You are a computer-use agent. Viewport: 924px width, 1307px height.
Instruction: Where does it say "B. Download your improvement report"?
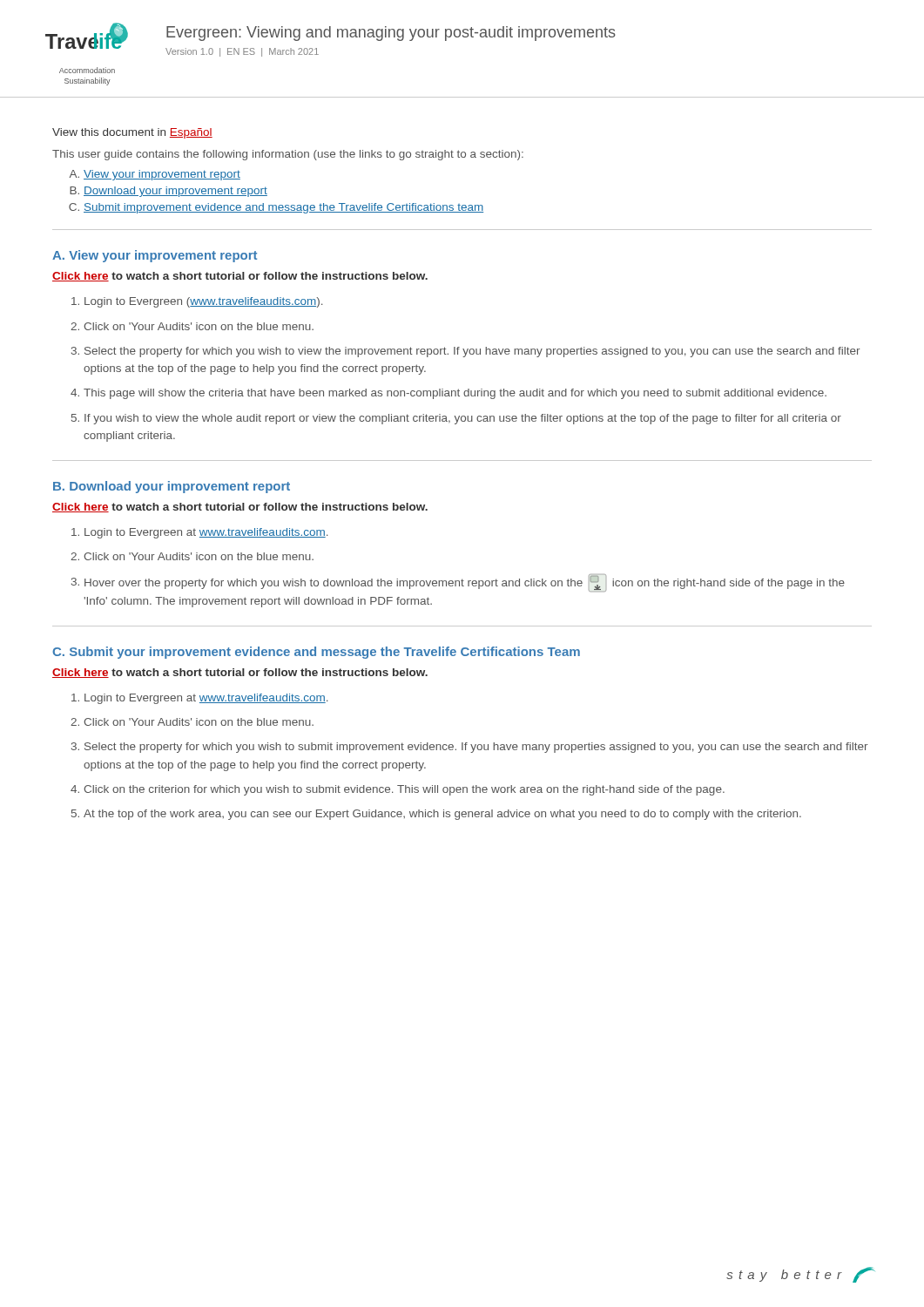click(x=171, y=486)
